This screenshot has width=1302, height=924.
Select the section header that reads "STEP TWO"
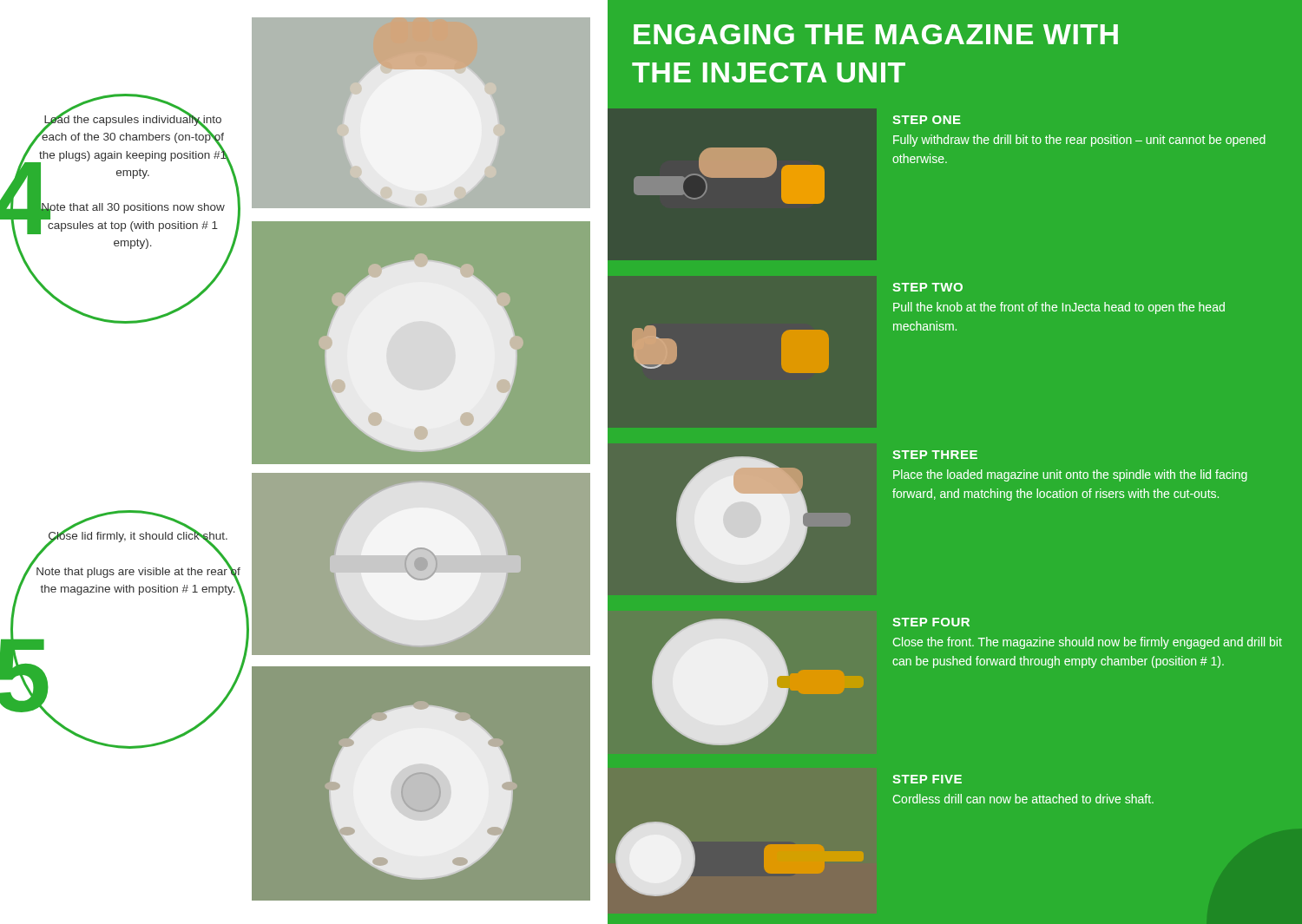point(928,287)
